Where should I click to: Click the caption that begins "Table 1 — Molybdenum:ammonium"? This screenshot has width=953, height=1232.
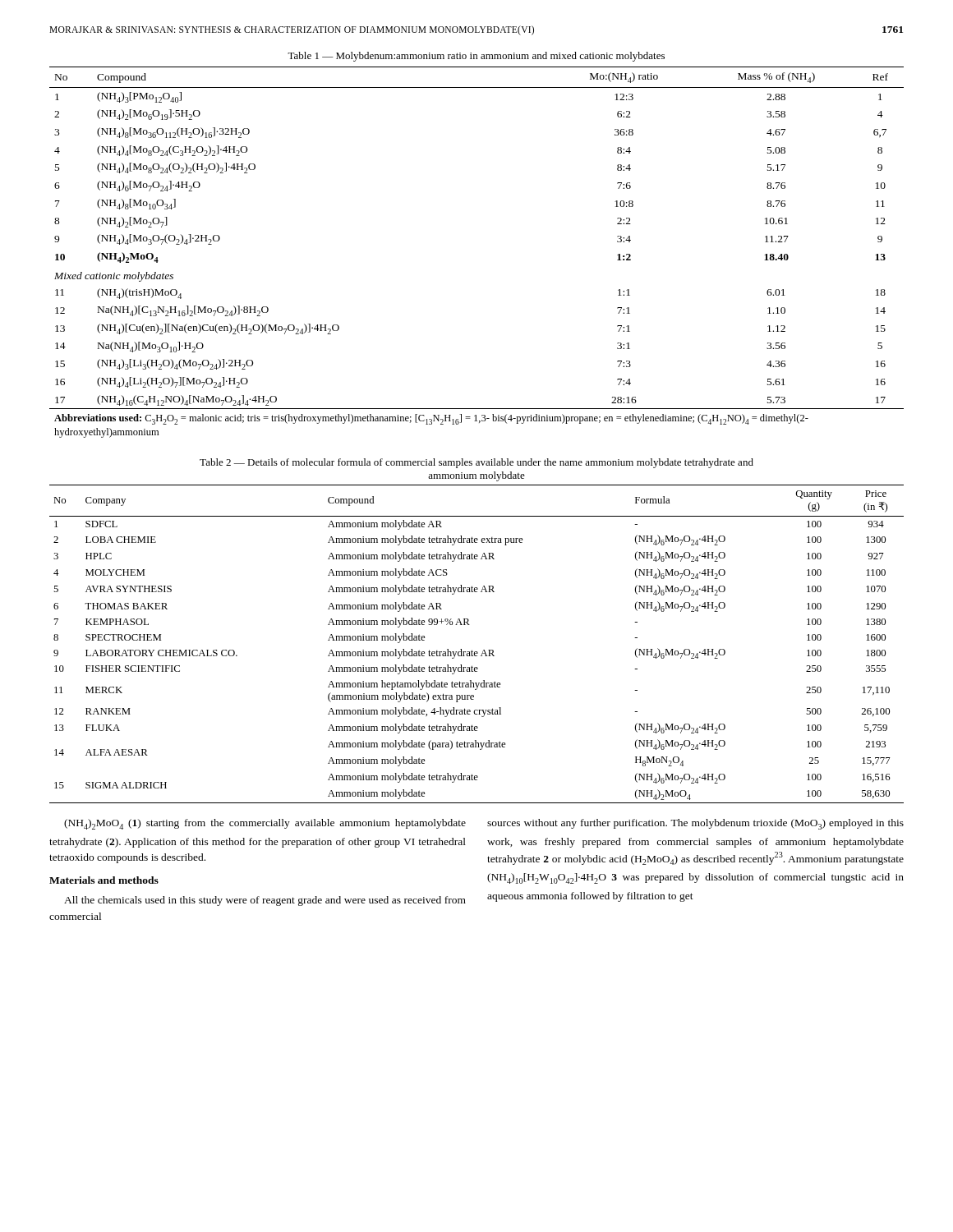tap(476, 55)
